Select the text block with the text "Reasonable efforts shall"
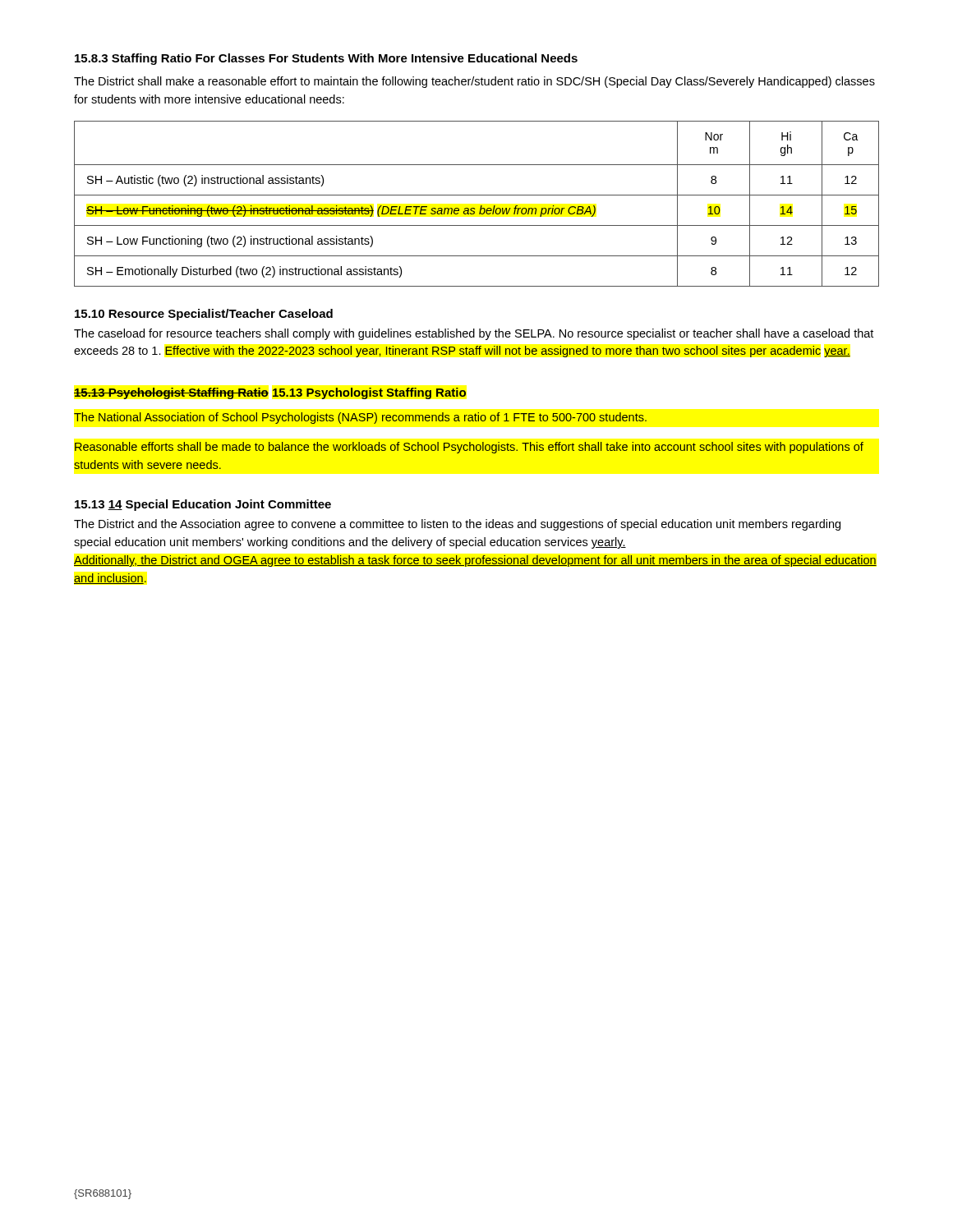This screenshot has height=1232, width=953. [476, 456]
